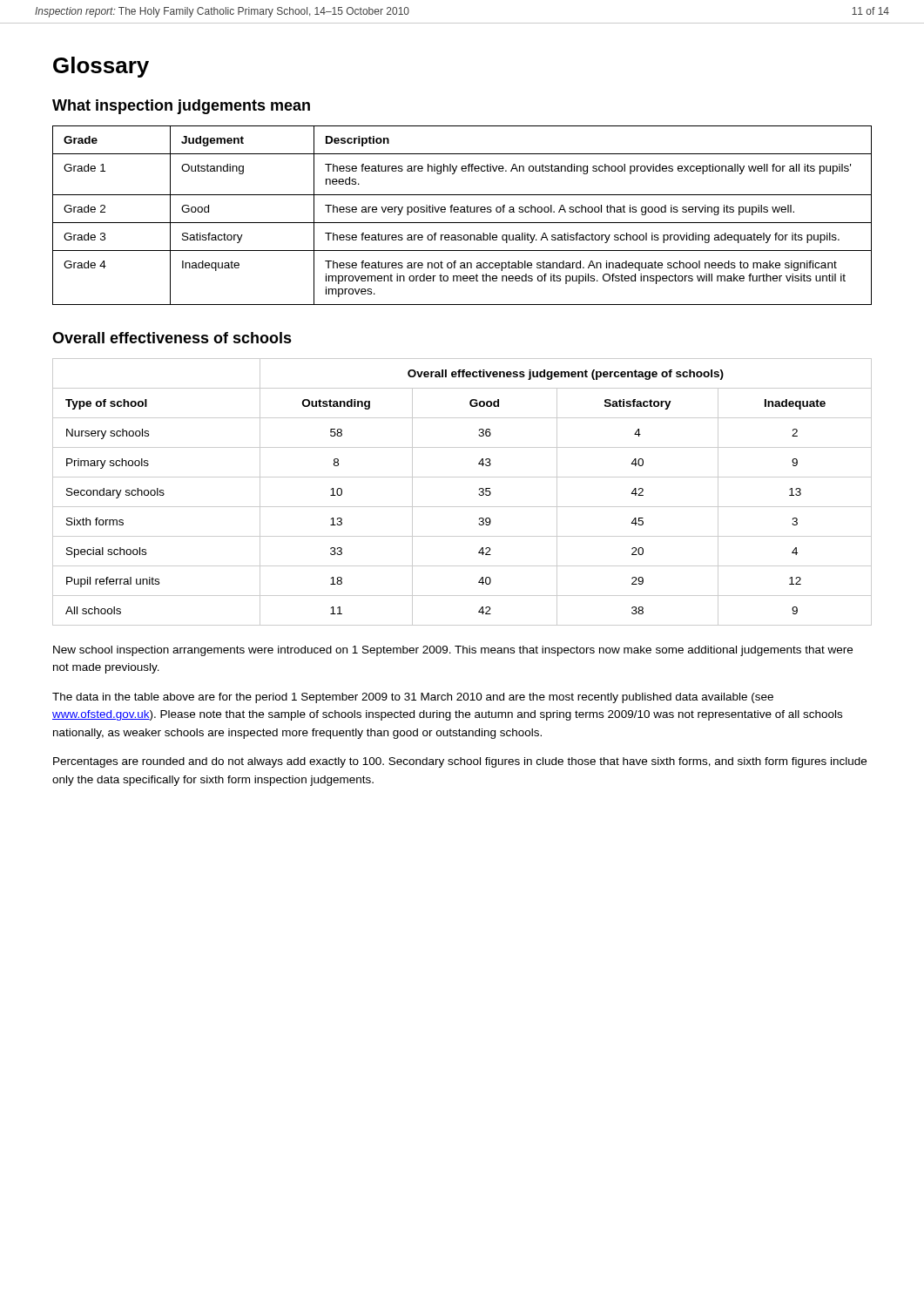Image resolution: width=924 pixels, height=1307 pixels.
Task: Locate the table with the text "These features are not of"
Action: [x=462, y=215]
